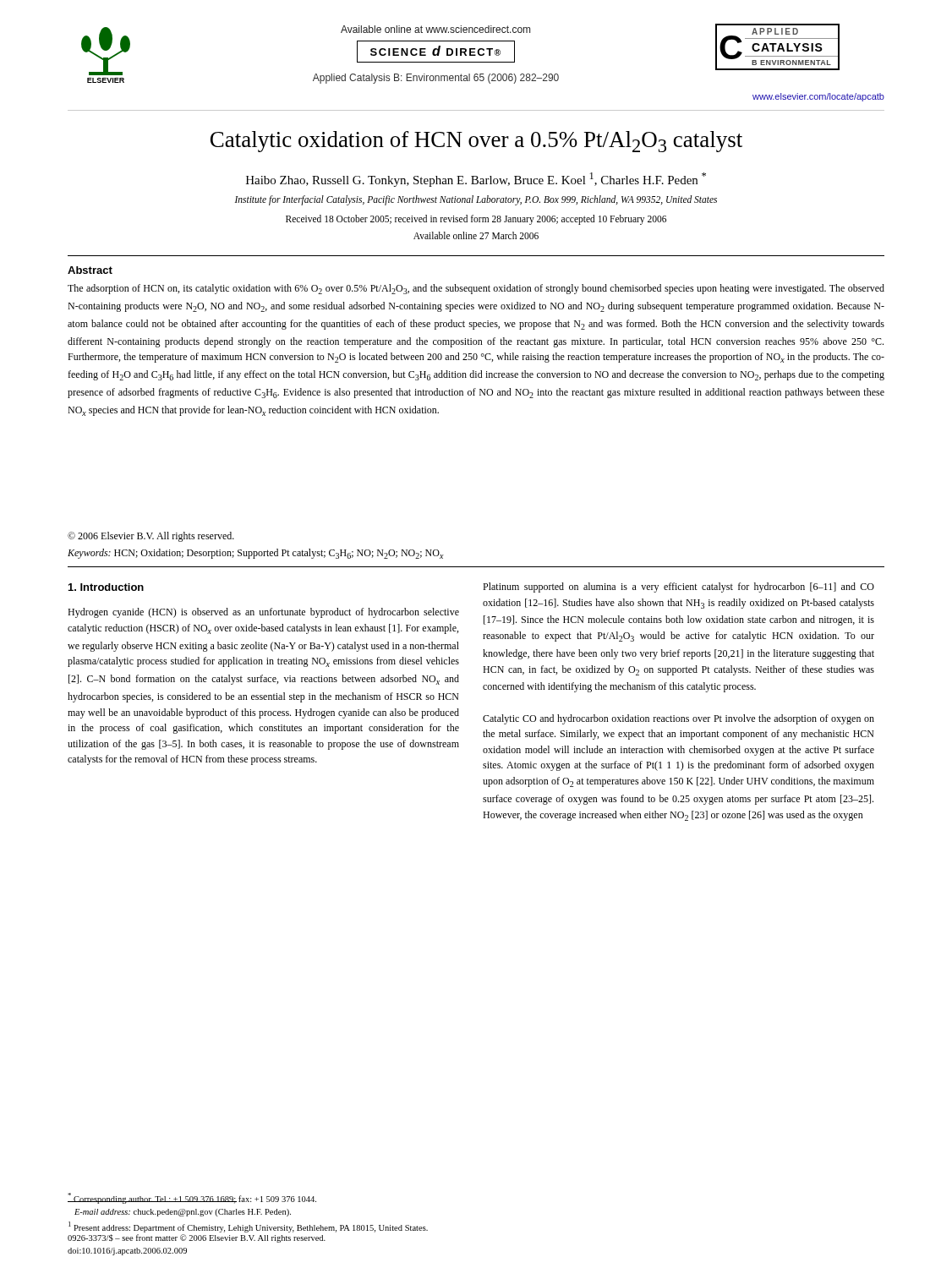952x1268 pixels.
Task: Find the text containing "© 2006 Elsevier B.V. All rights reserved."
Action: point(151,536)
